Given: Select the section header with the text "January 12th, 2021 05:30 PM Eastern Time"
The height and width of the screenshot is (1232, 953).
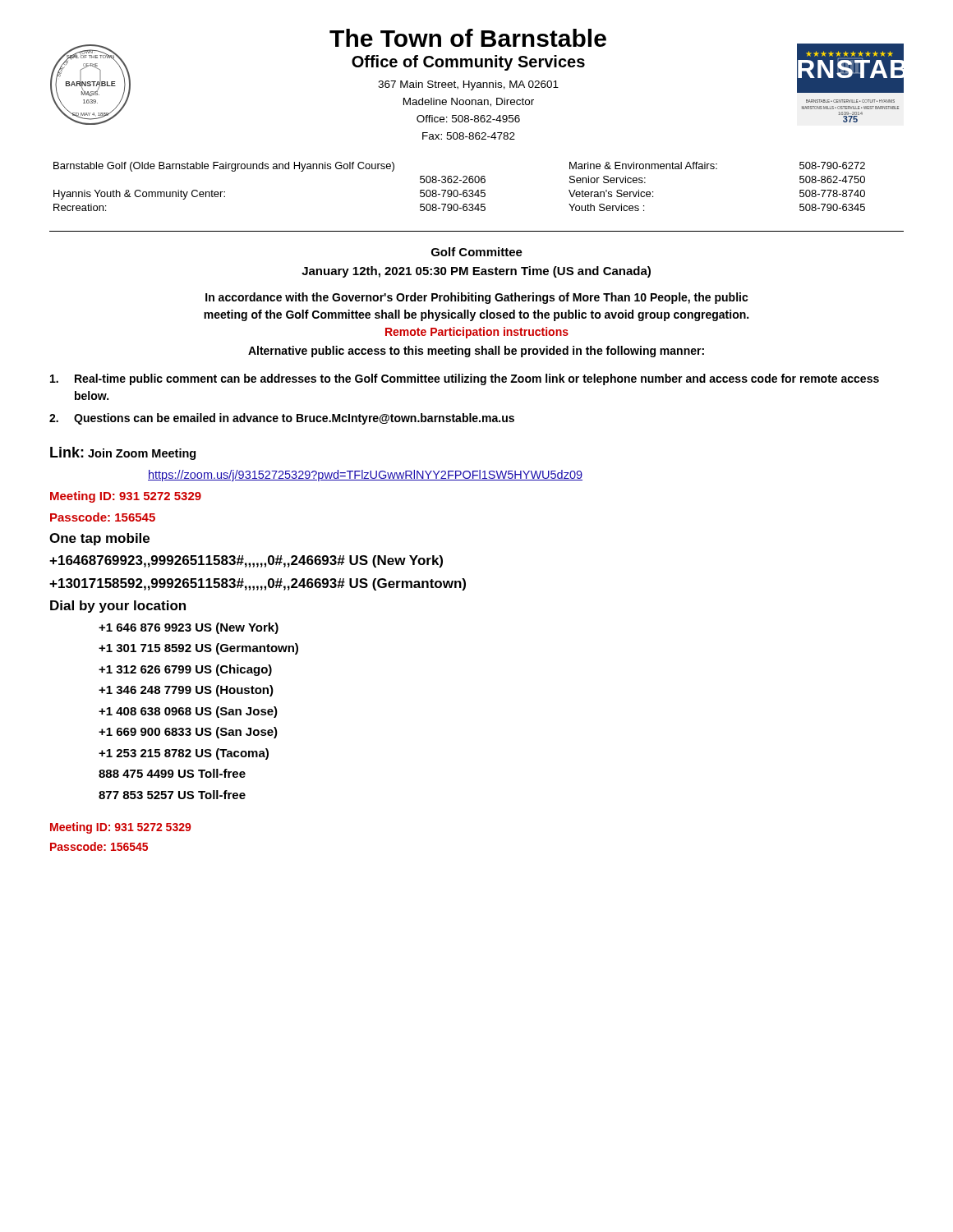Looking at the screenshot, I should (x=476, y=270).
